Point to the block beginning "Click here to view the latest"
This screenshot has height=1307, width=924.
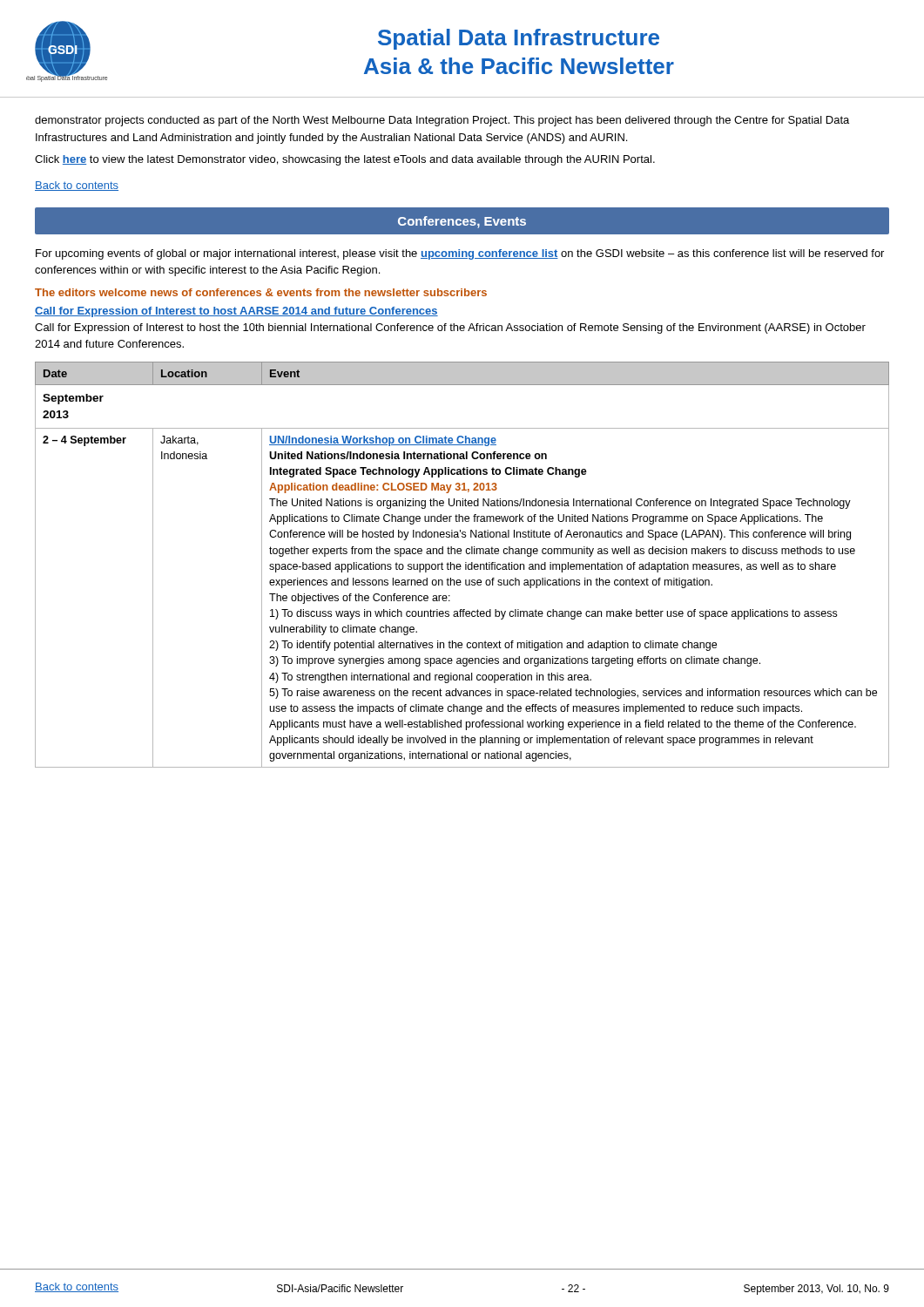click(x=345, y=159)
